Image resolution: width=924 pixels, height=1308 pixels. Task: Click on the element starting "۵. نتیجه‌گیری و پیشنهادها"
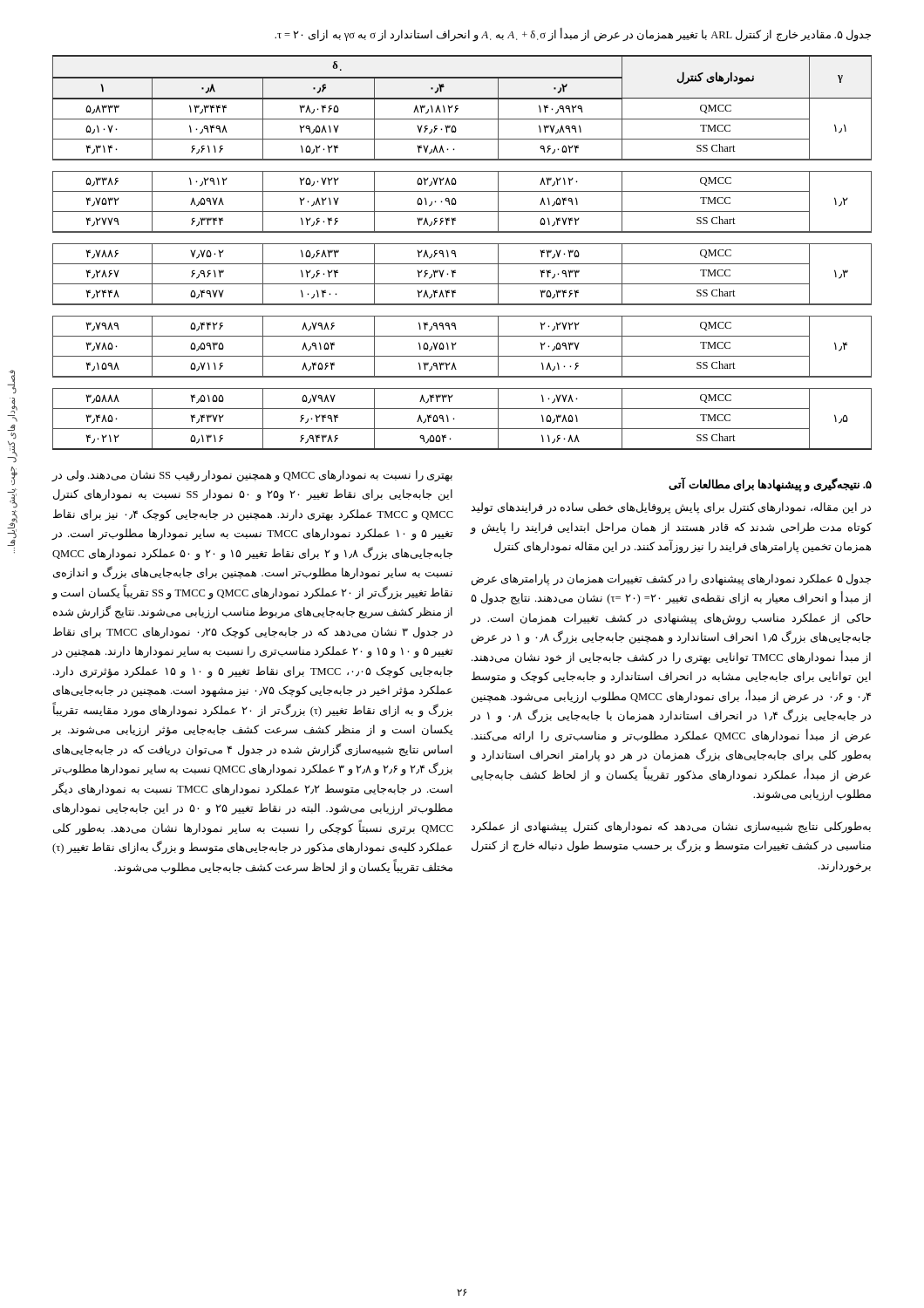click(x=770, y=484)
